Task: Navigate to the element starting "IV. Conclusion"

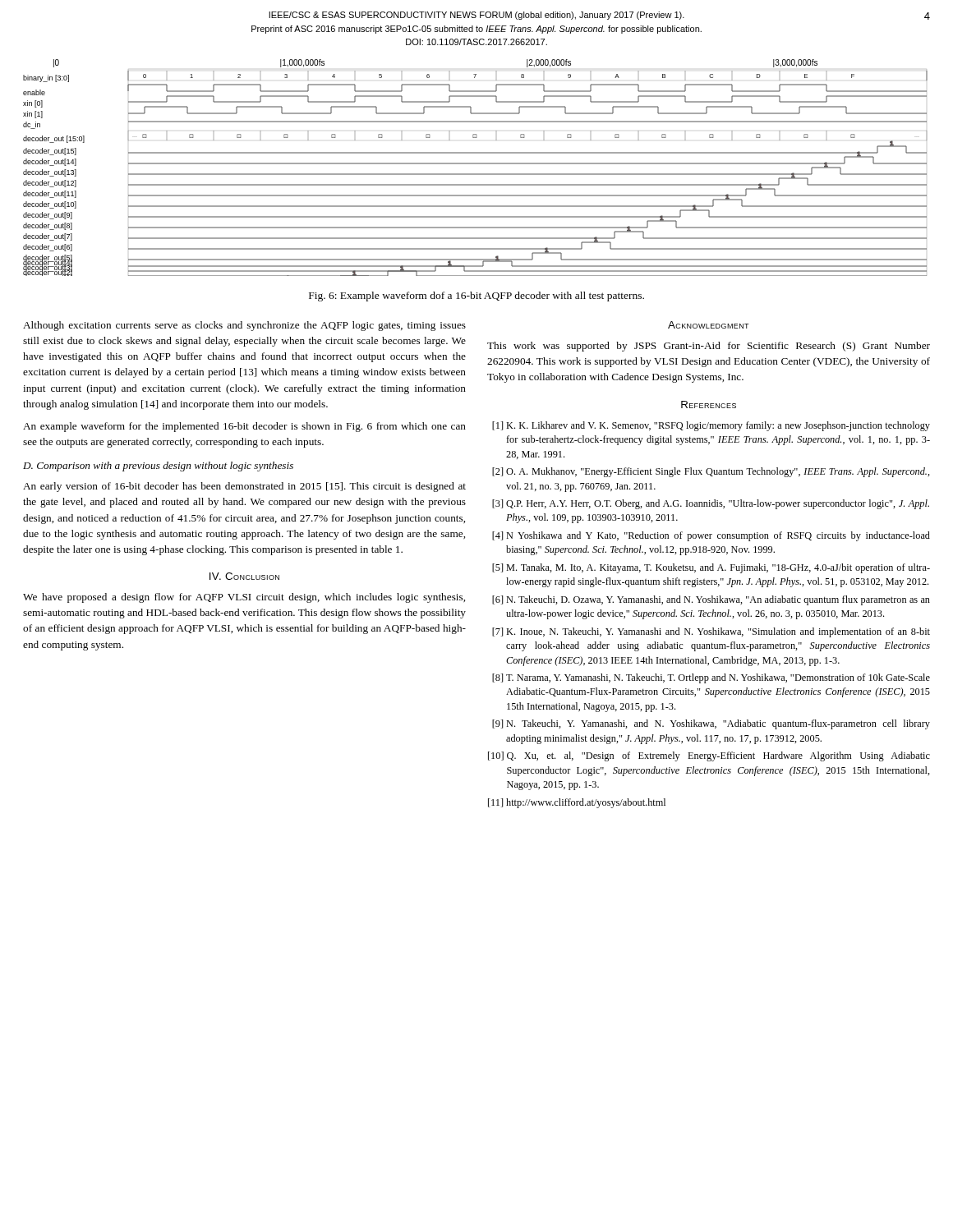Action: 244,576
